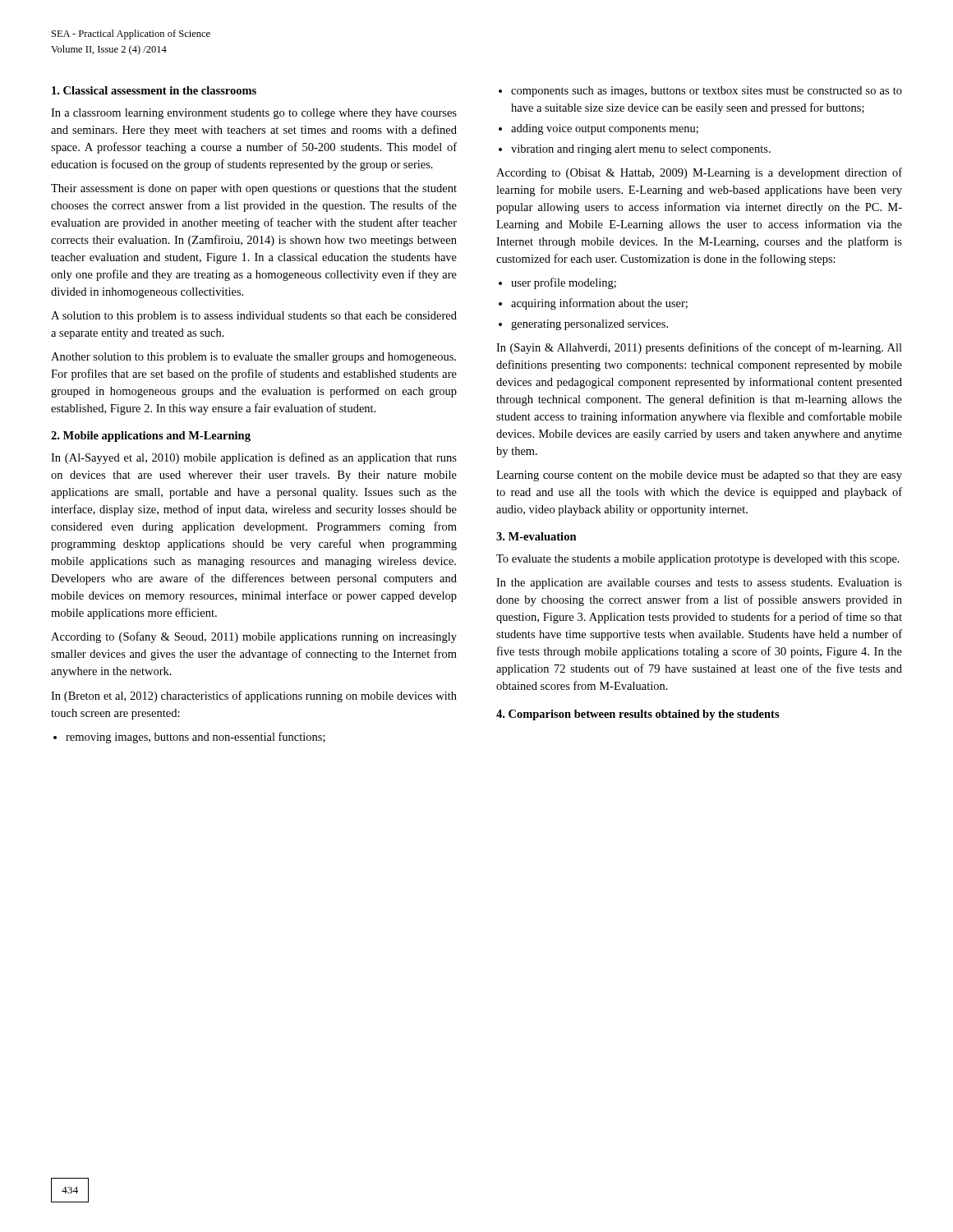
Task: Where is the passage that starts "In the application are"?
Action: pyautogui.click(x=699, y=635)
